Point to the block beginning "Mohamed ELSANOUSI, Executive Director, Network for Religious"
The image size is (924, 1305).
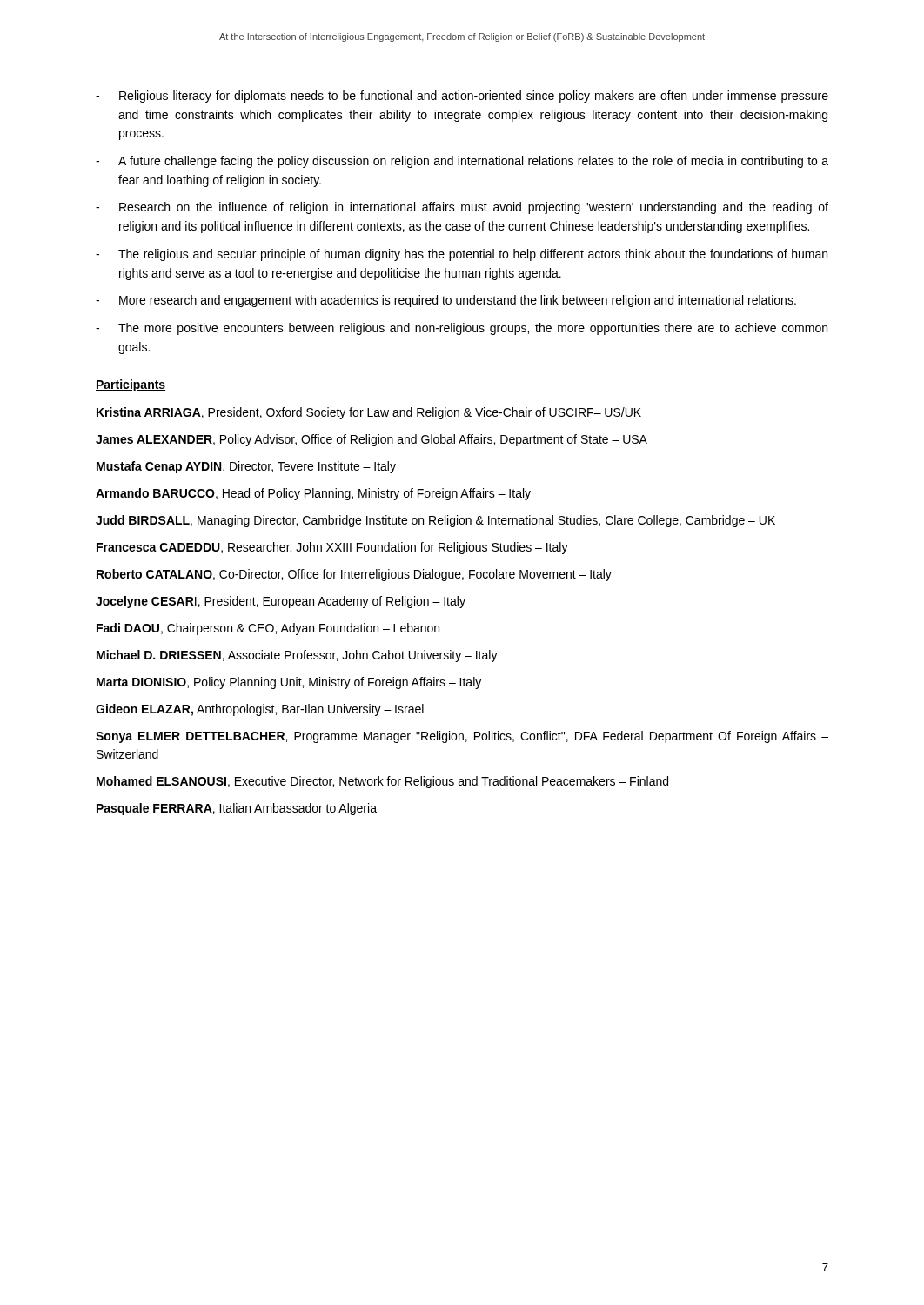coord(382,781)
